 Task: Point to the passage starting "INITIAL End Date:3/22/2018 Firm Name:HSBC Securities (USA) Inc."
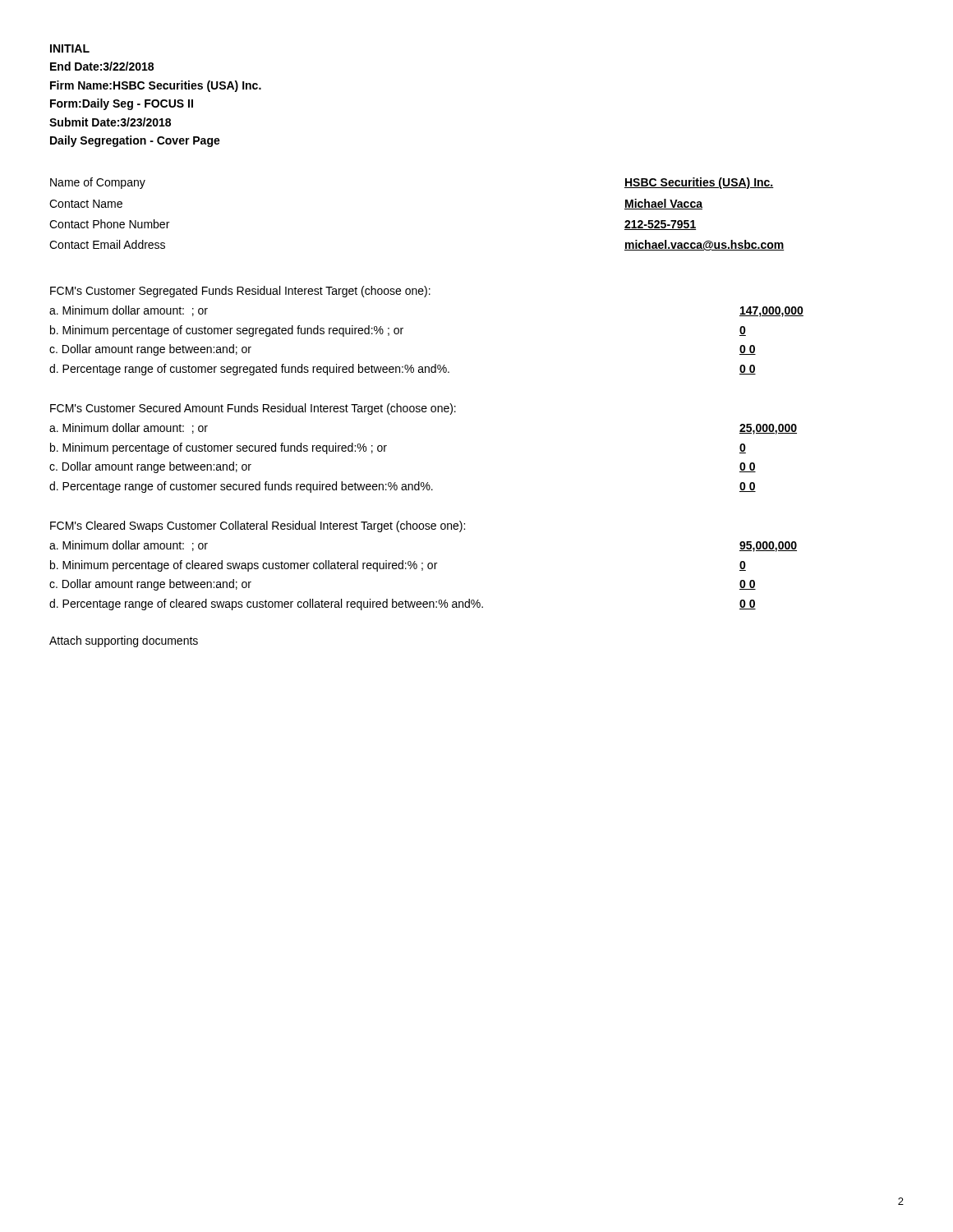tap(70, 48)
